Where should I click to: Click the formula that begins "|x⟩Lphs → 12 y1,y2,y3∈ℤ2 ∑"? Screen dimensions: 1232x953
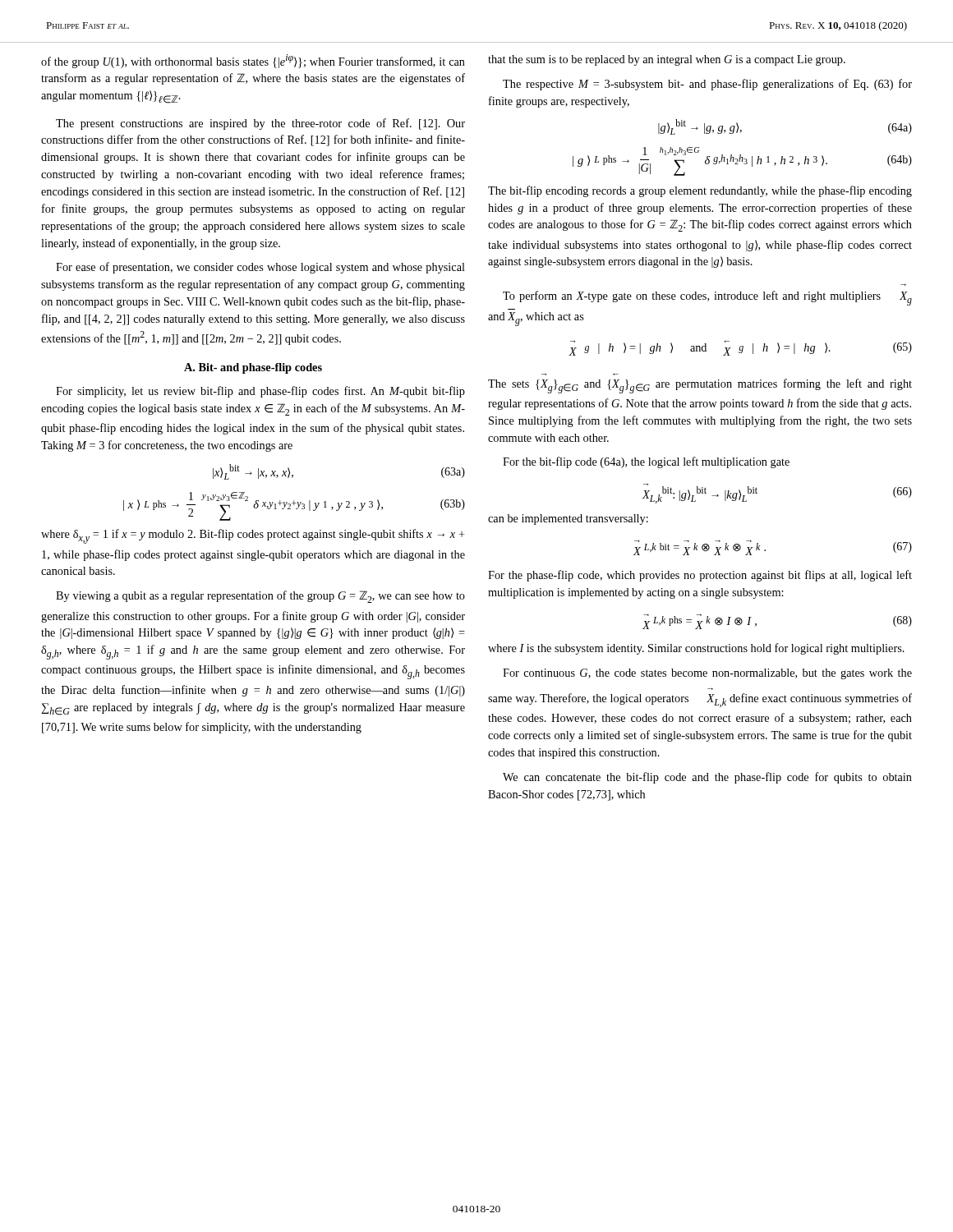(x=294, y=505)
